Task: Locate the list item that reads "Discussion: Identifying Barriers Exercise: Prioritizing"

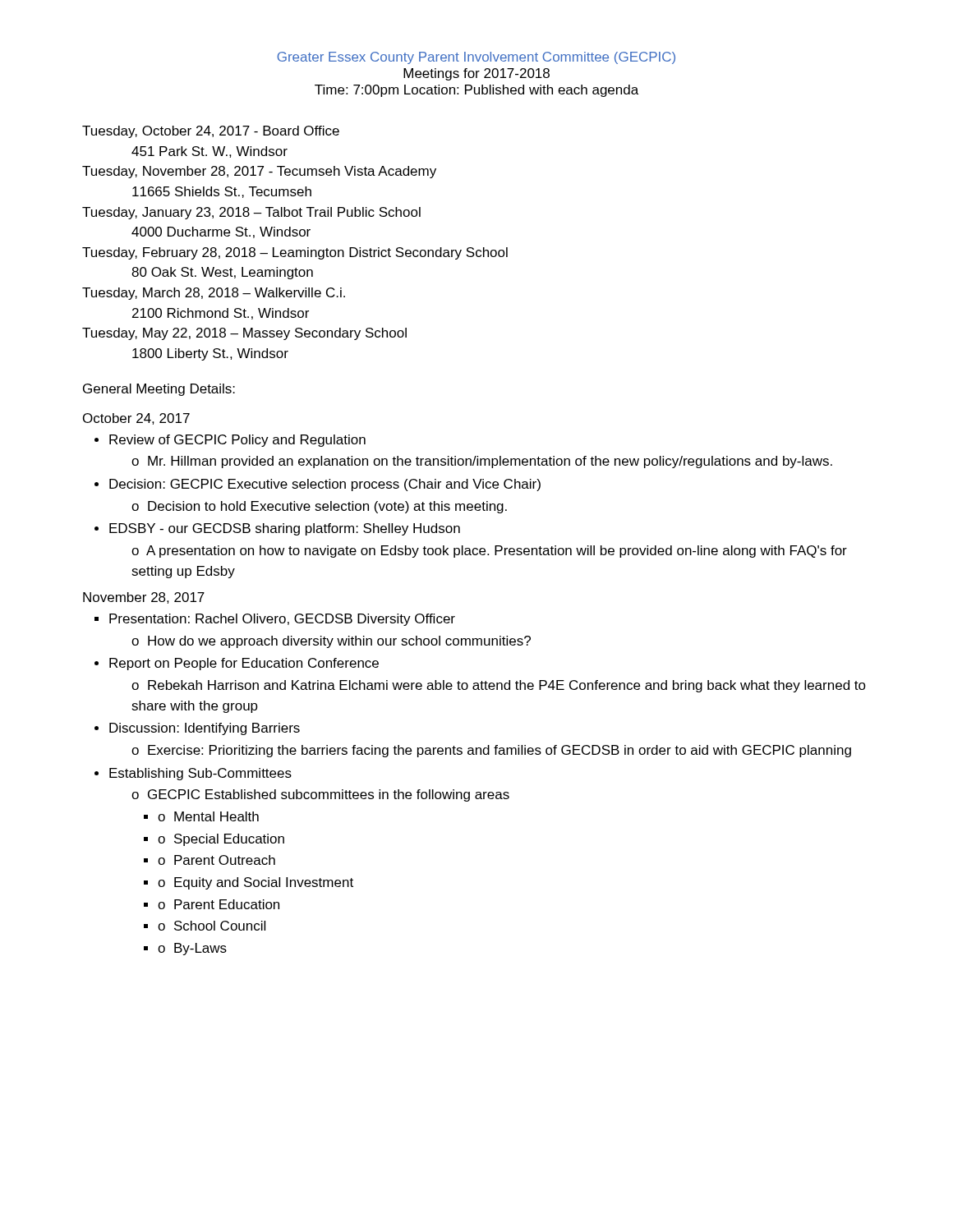Action: (490, 741)
